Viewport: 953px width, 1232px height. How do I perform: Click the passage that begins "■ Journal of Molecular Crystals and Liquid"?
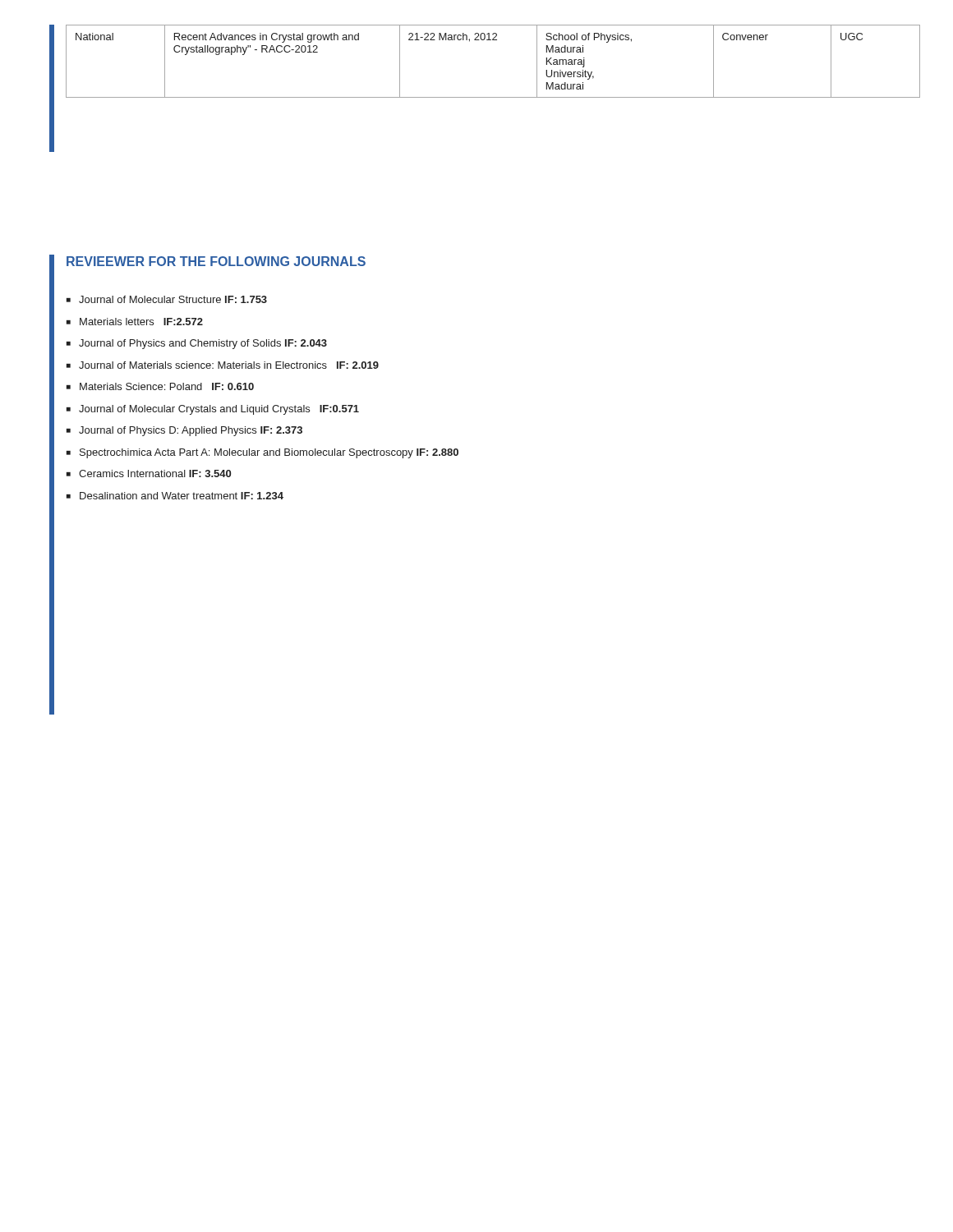point(213,410)
